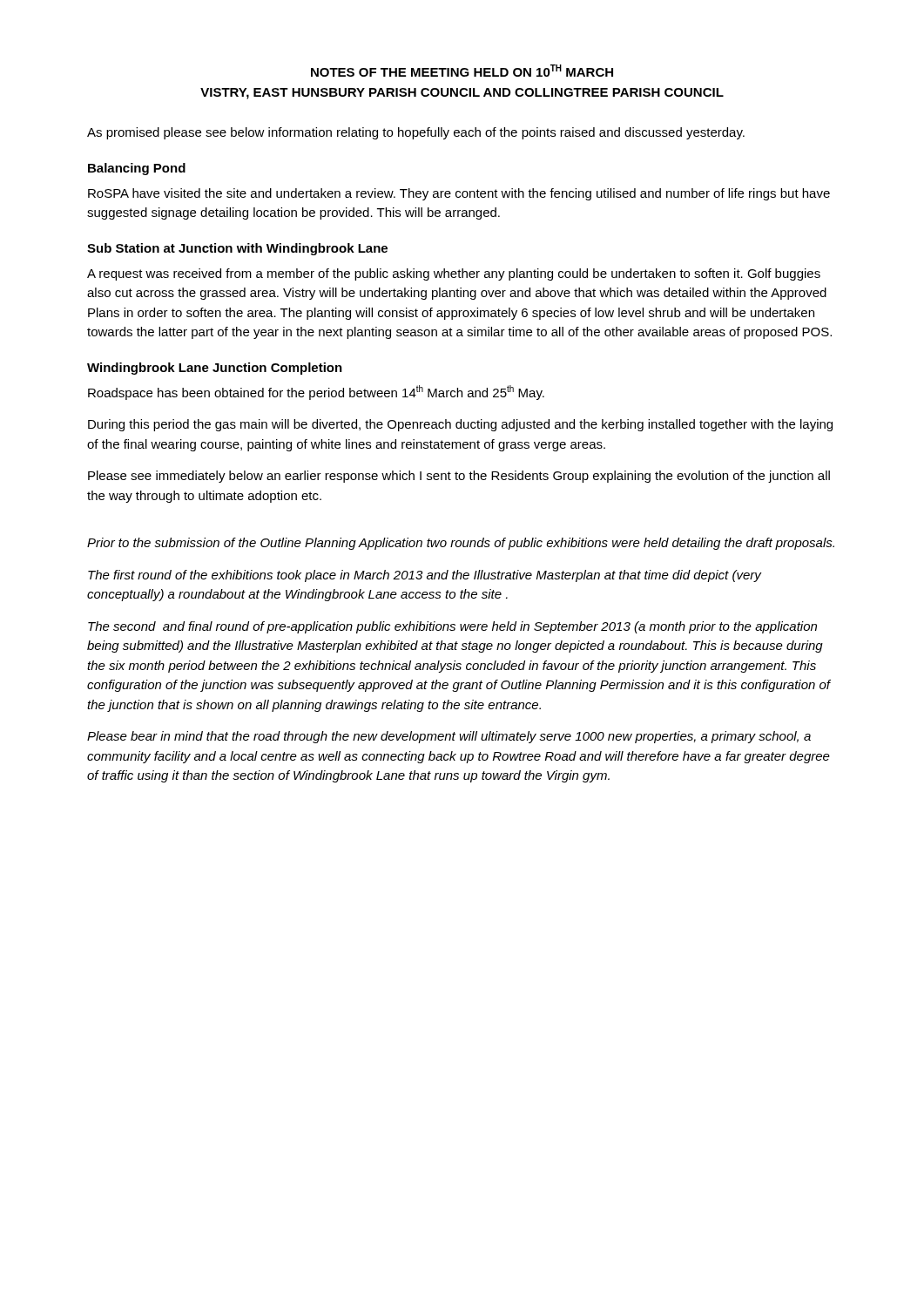
Task: Select the text block with the text "RoSPA have visited the site"
Action: point(459,202)
